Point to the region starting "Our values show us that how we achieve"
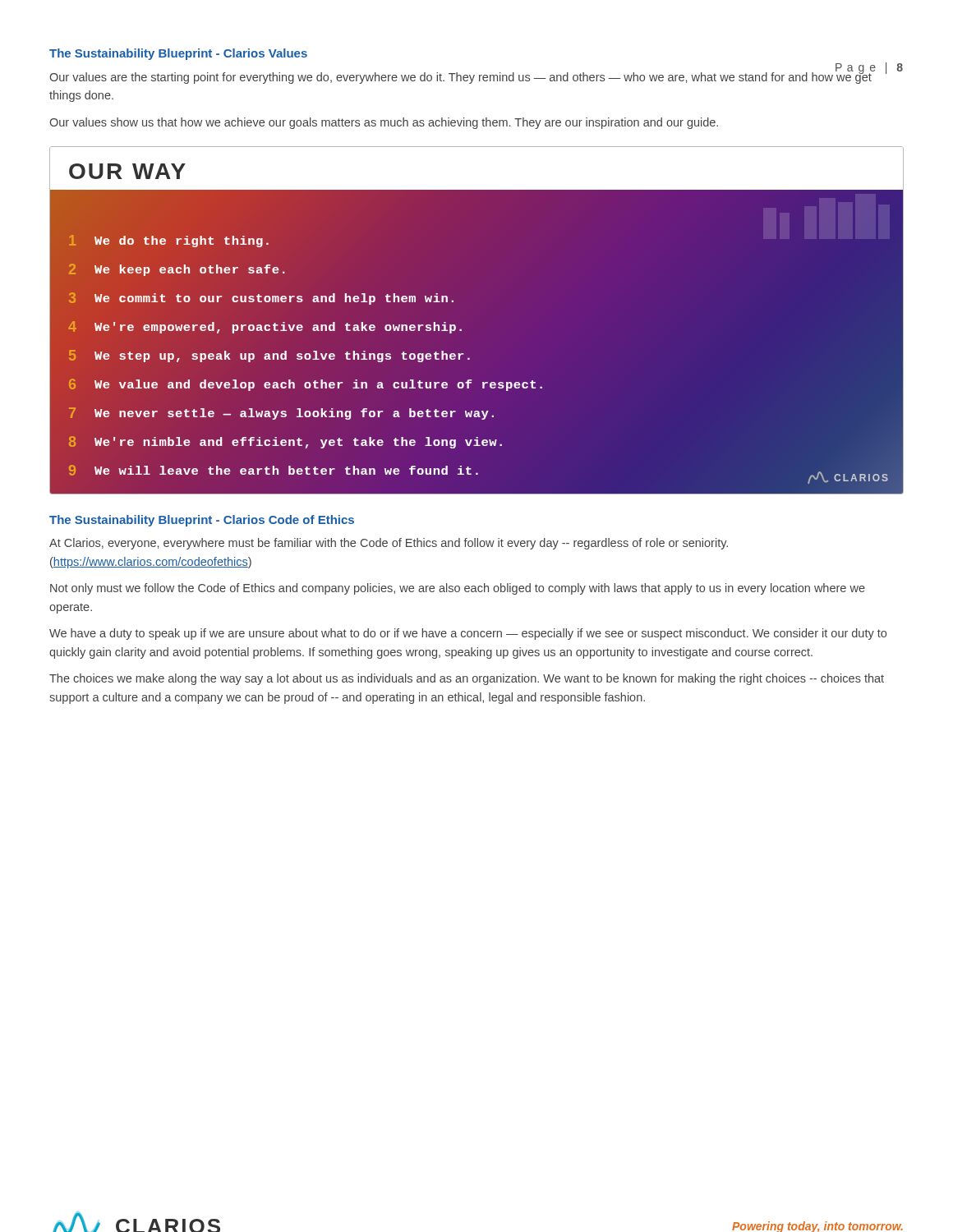This screenshot has height=1232, width=953. (x=384, y=122)
